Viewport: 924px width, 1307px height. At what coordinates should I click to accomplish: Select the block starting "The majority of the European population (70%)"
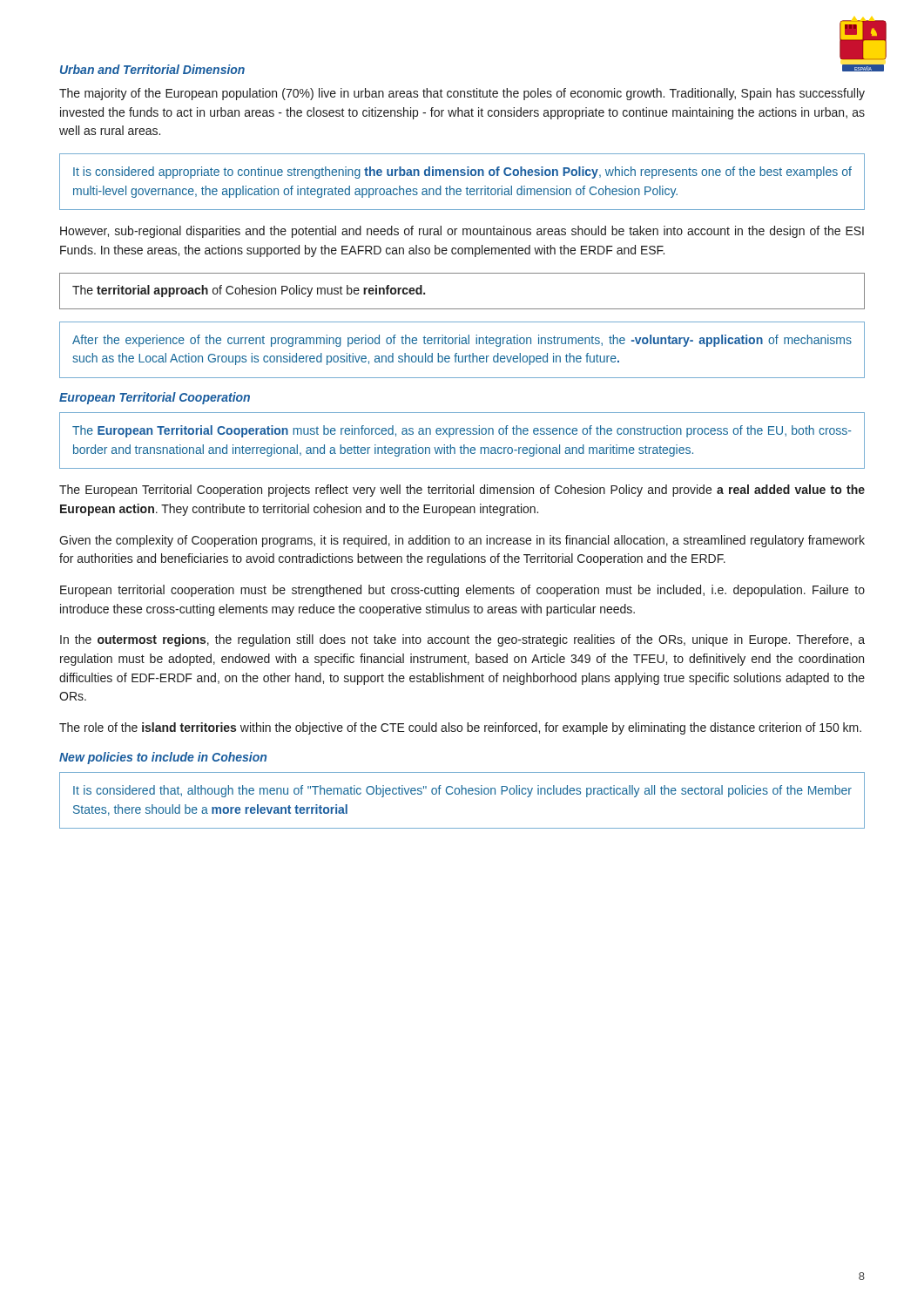point(462,112)
